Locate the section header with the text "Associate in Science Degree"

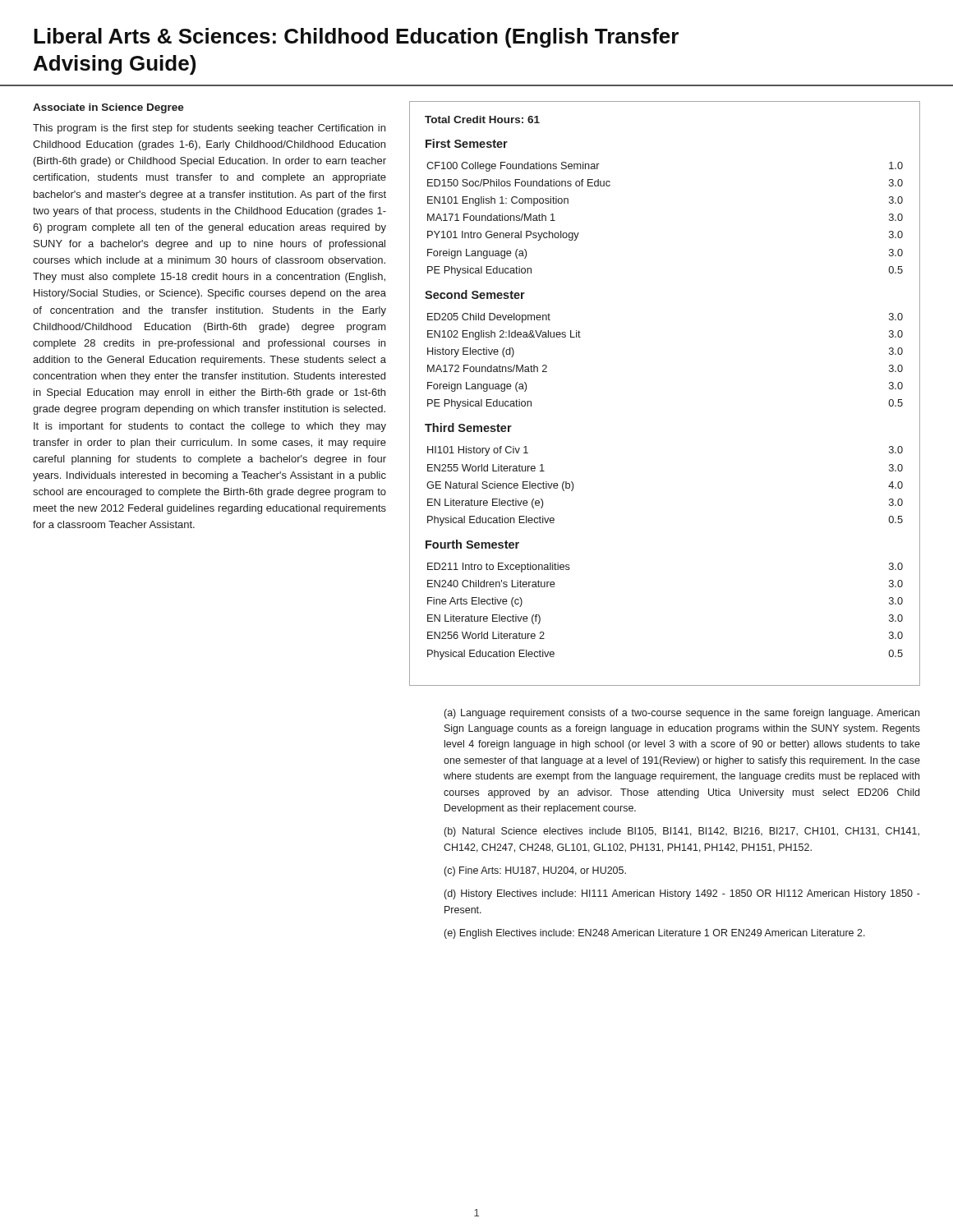tap(108, 107)
